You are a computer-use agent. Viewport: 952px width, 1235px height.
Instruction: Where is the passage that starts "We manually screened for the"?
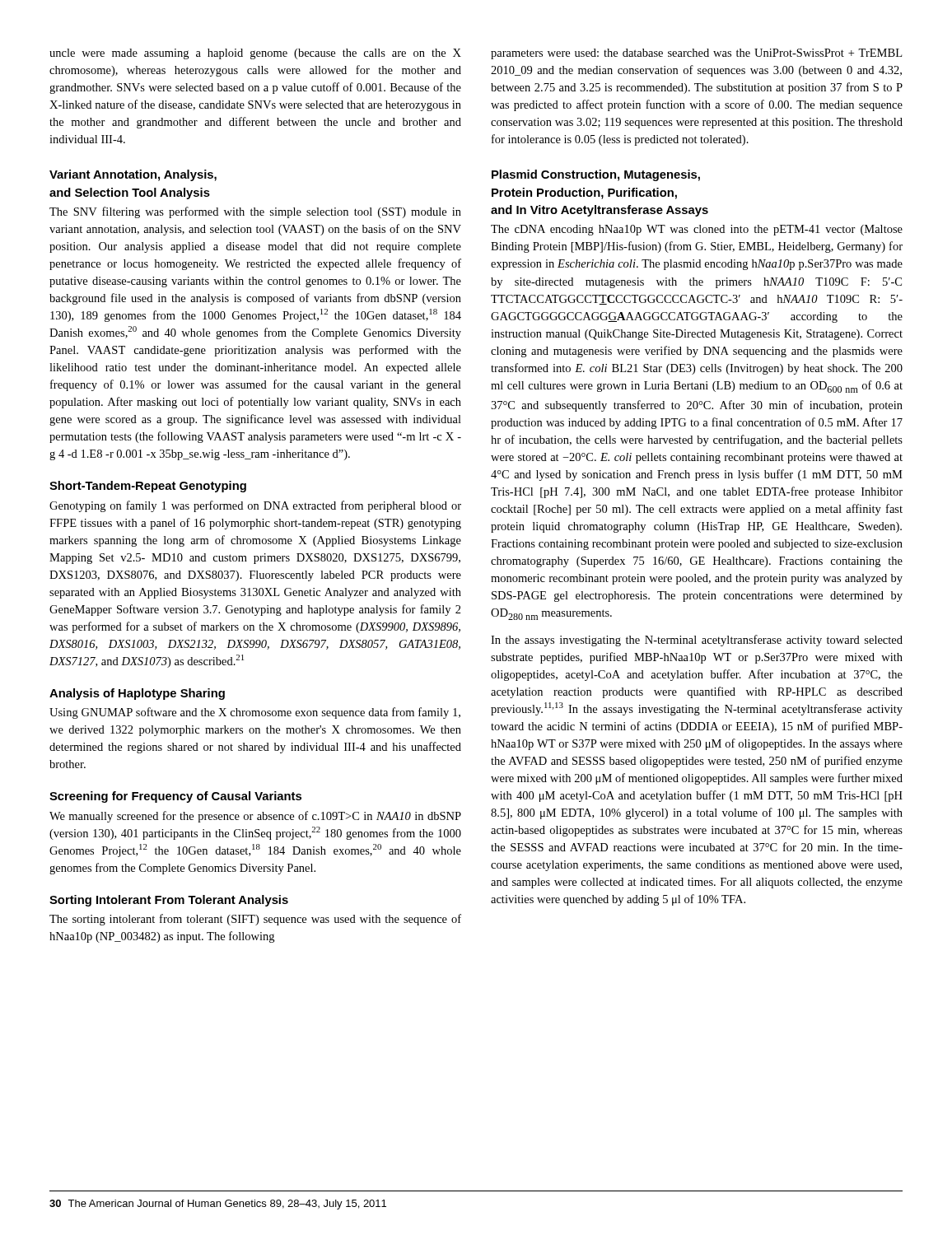[x=255, y=842]
